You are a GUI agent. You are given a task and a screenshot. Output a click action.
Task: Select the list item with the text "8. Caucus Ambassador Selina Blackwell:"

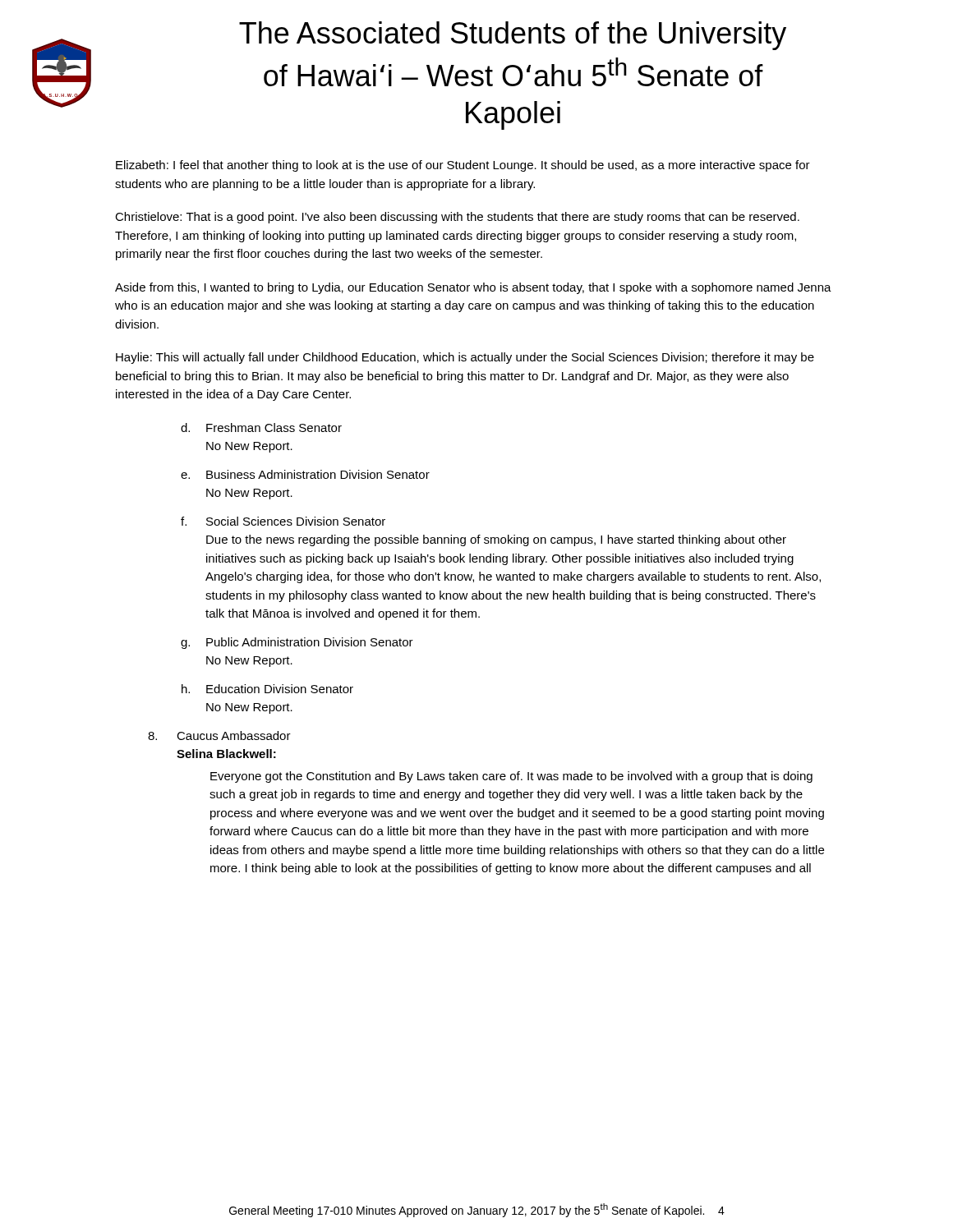coord(219,745)
